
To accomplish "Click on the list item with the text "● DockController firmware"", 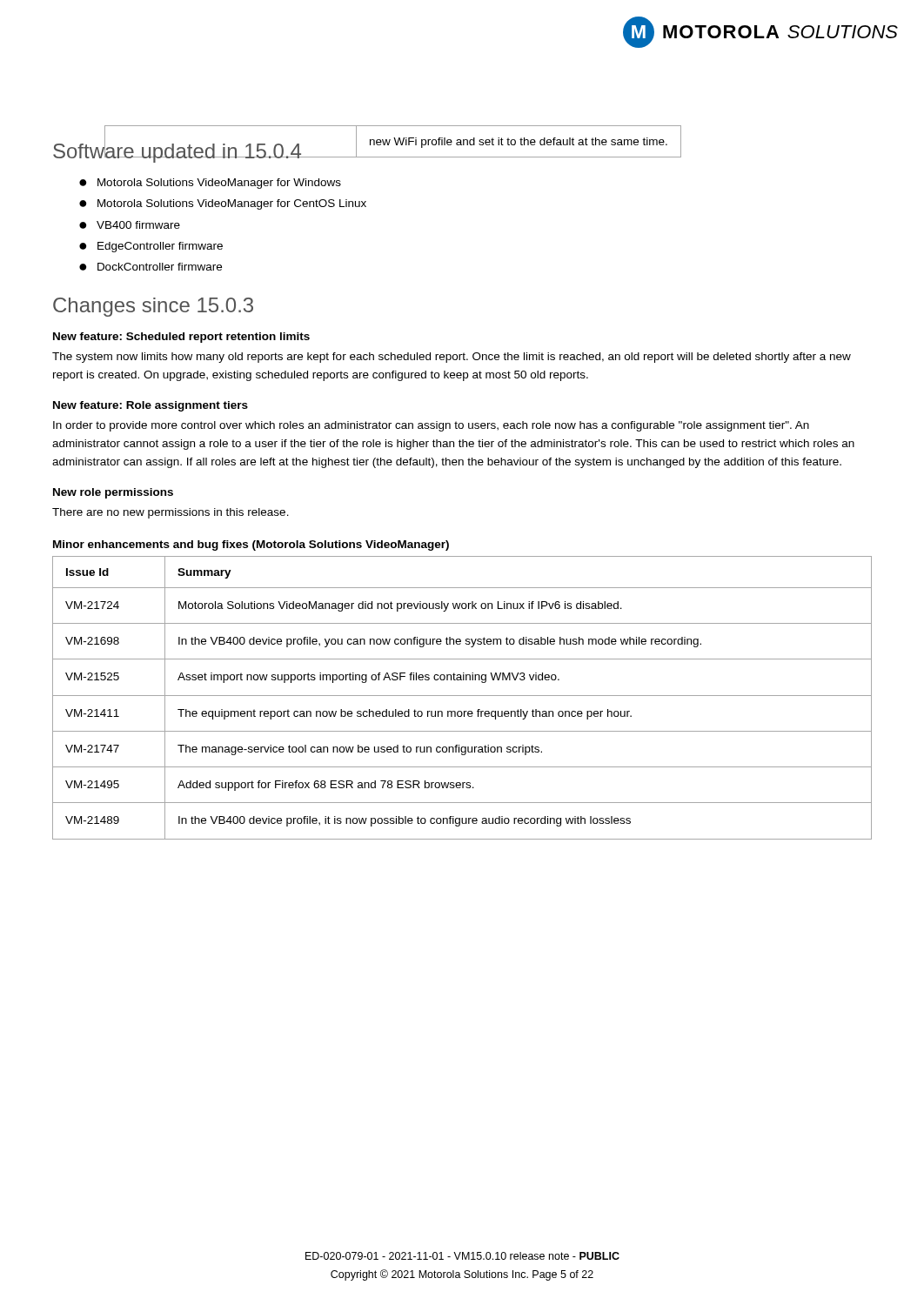I will point(150,267).
